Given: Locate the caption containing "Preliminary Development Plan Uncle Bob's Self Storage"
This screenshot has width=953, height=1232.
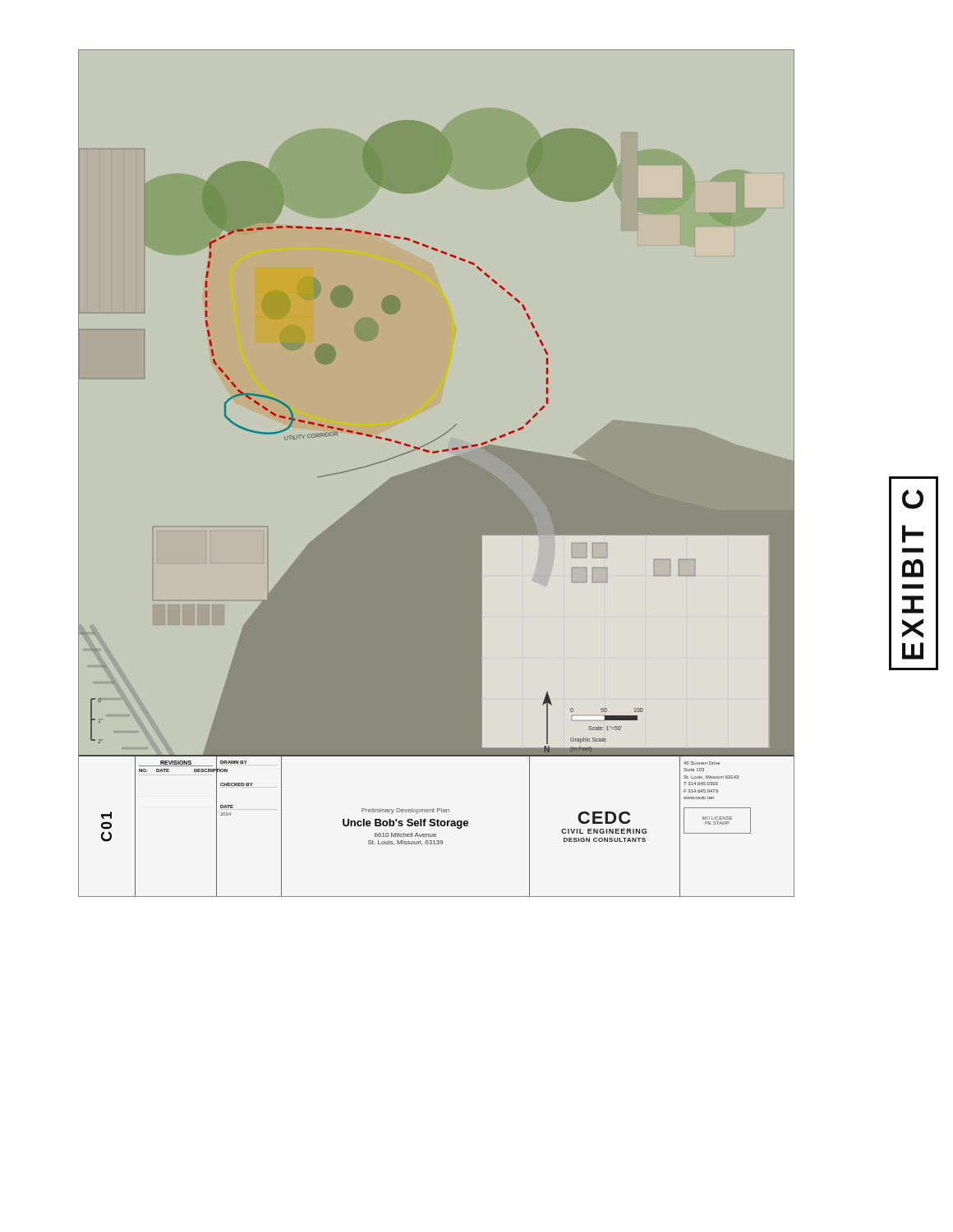Looking at the screenshot, I should [405, 826].
